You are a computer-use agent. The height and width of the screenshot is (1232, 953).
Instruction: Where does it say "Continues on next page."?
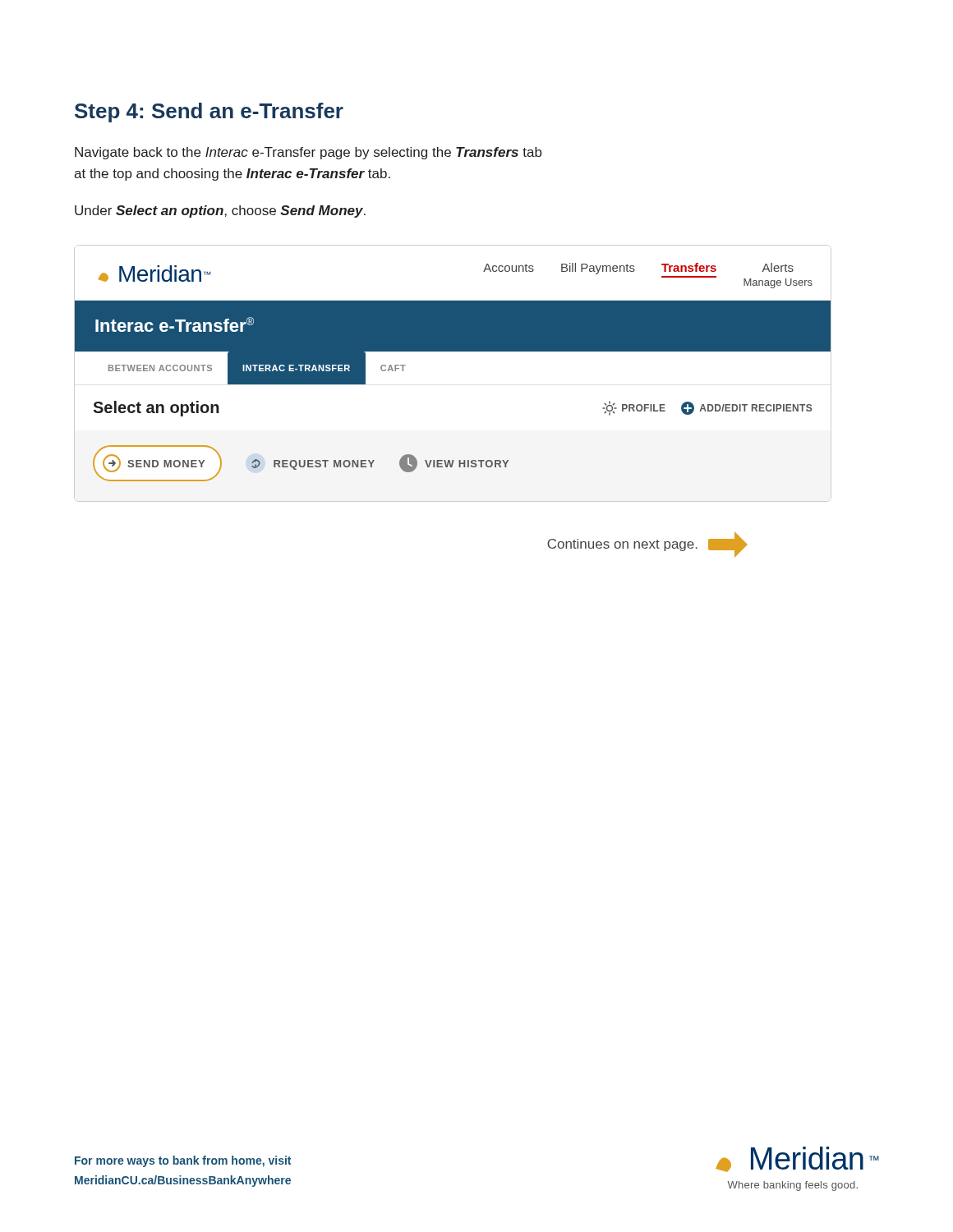click(647, 545)
